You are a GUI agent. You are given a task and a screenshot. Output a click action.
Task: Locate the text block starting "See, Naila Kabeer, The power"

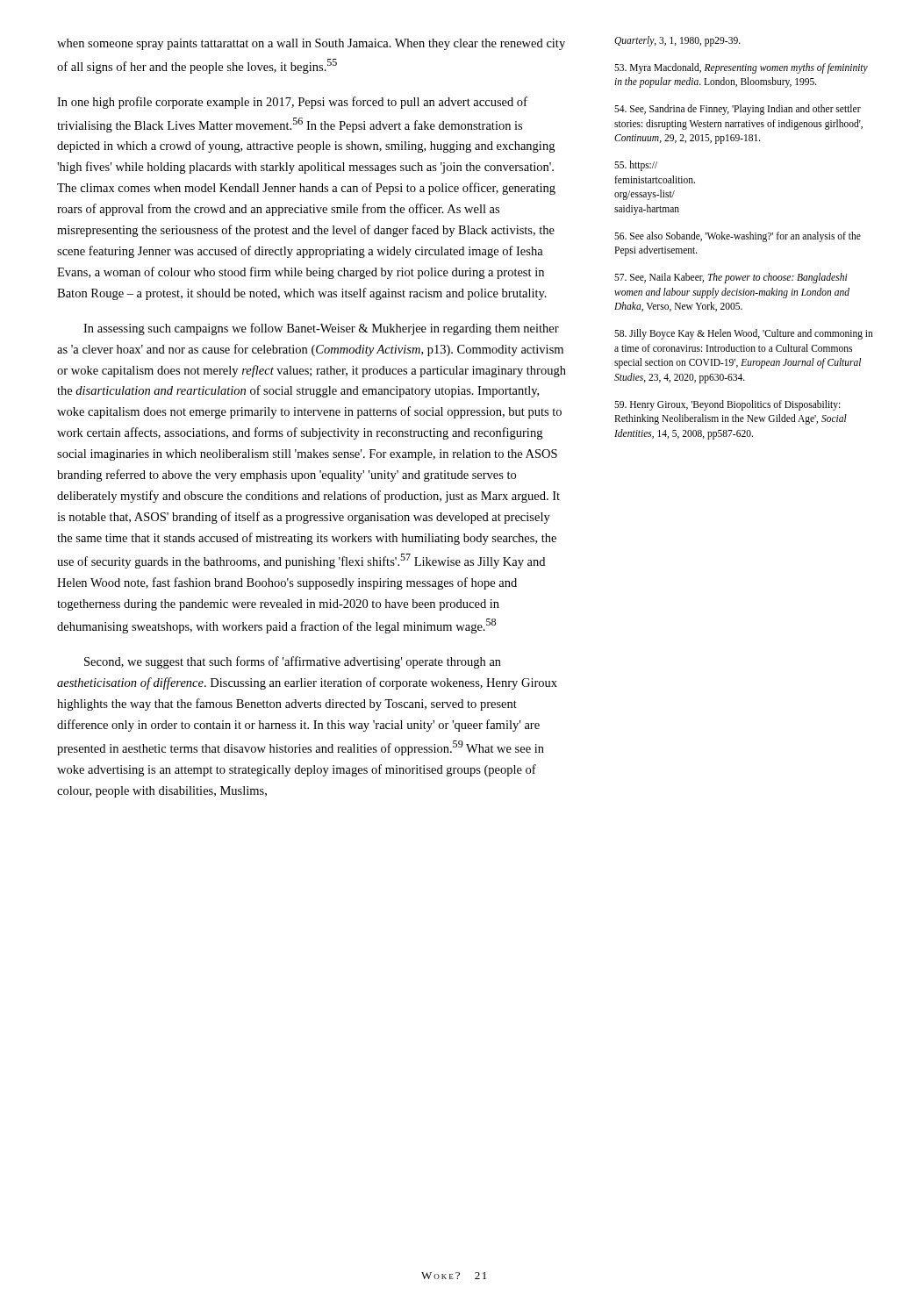point(746,292)
